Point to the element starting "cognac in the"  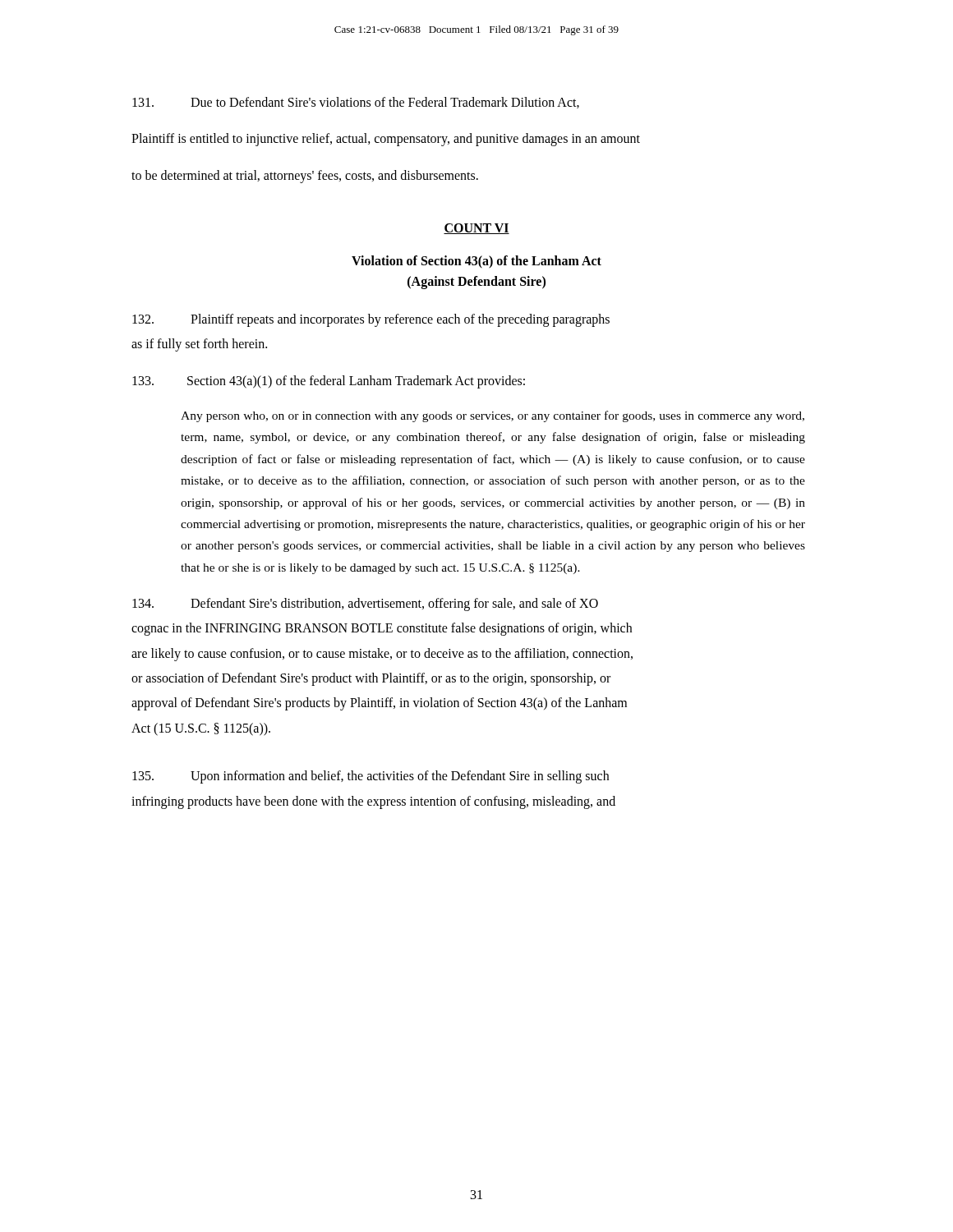(382, 628)
